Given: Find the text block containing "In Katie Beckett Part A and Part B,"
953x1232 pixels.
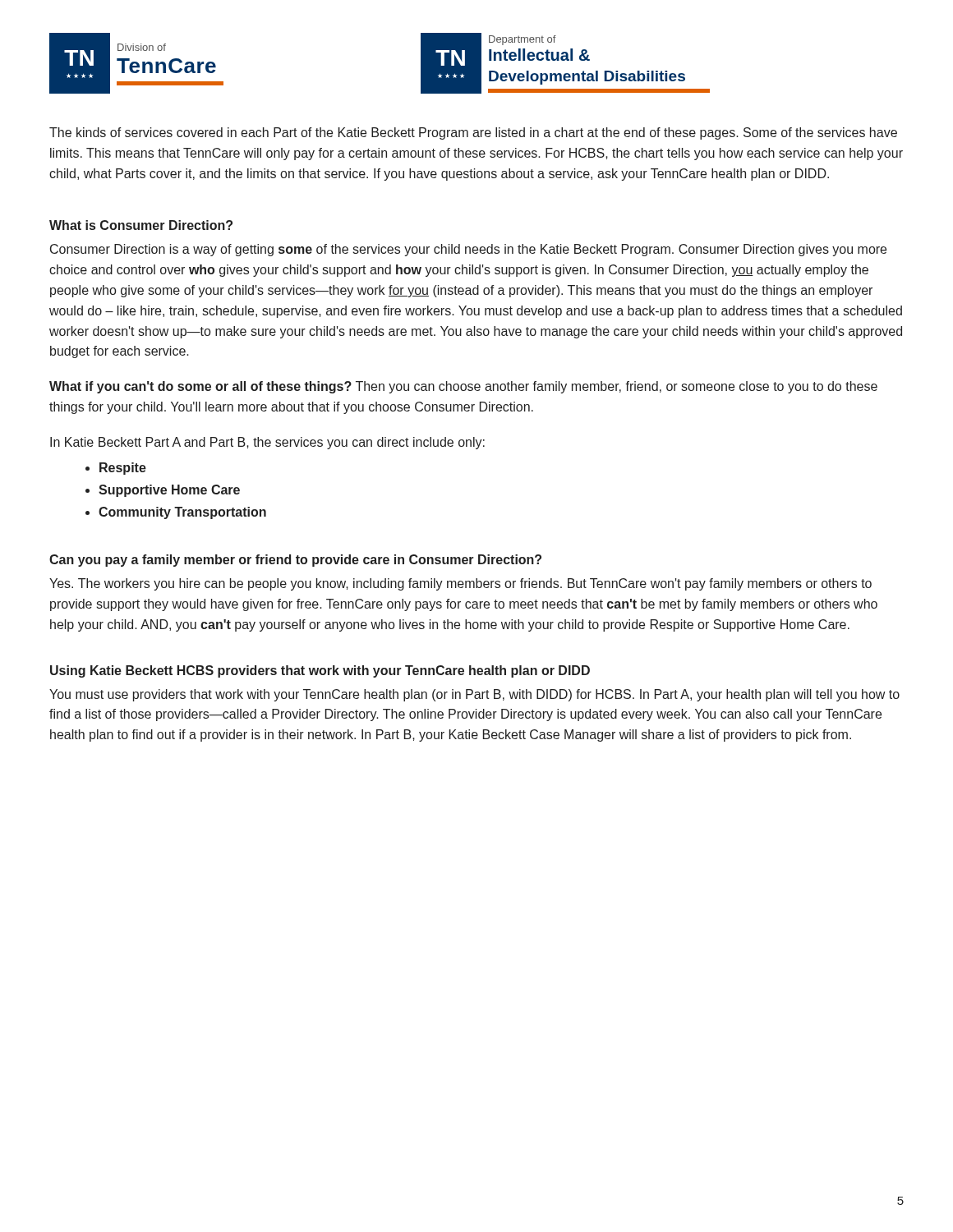Looking at the screenshot, I should click(267, 442).
